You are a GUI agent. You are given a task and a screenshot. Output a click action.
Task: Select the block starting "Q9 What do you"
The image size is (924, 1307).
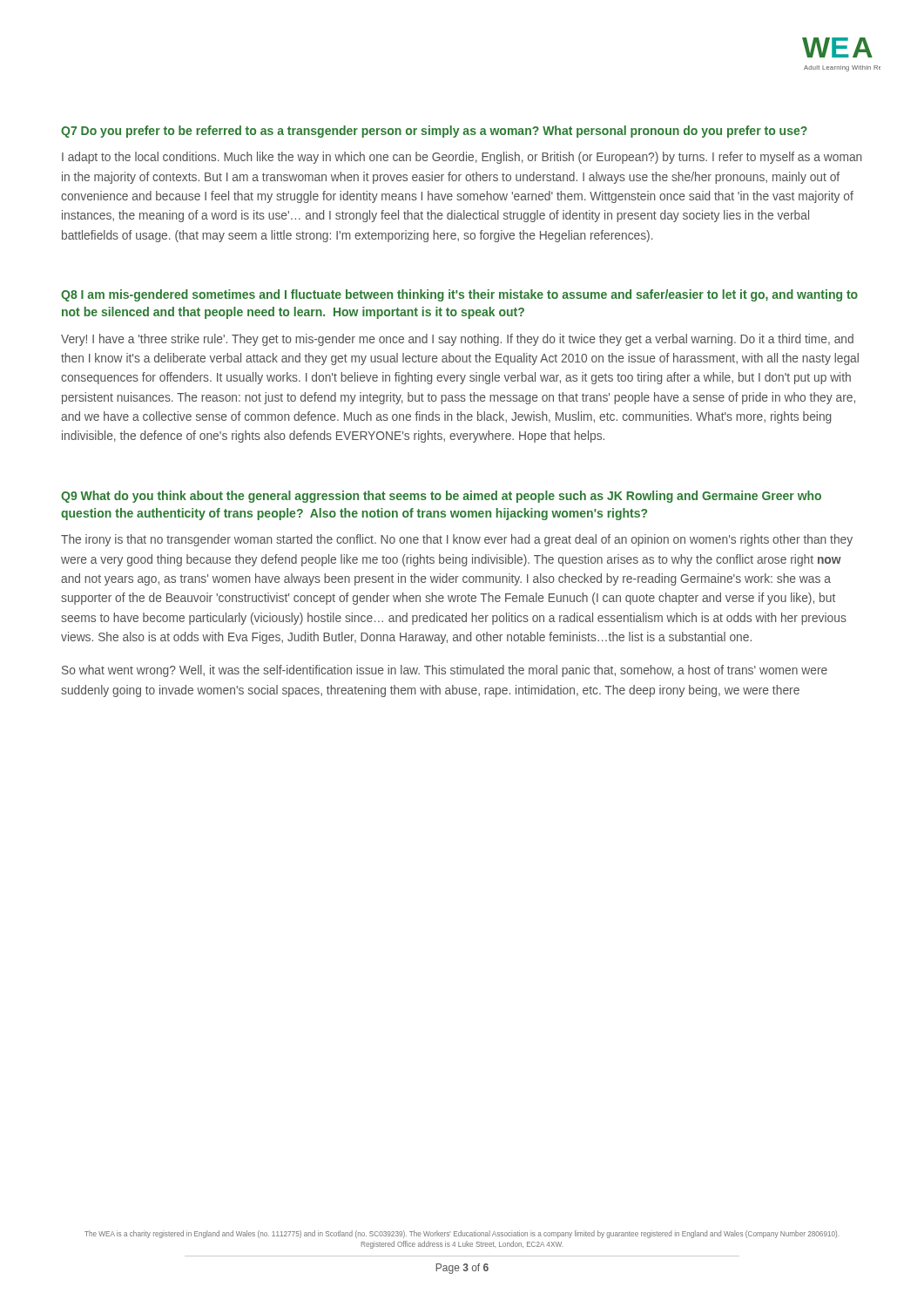click(441, 504)
